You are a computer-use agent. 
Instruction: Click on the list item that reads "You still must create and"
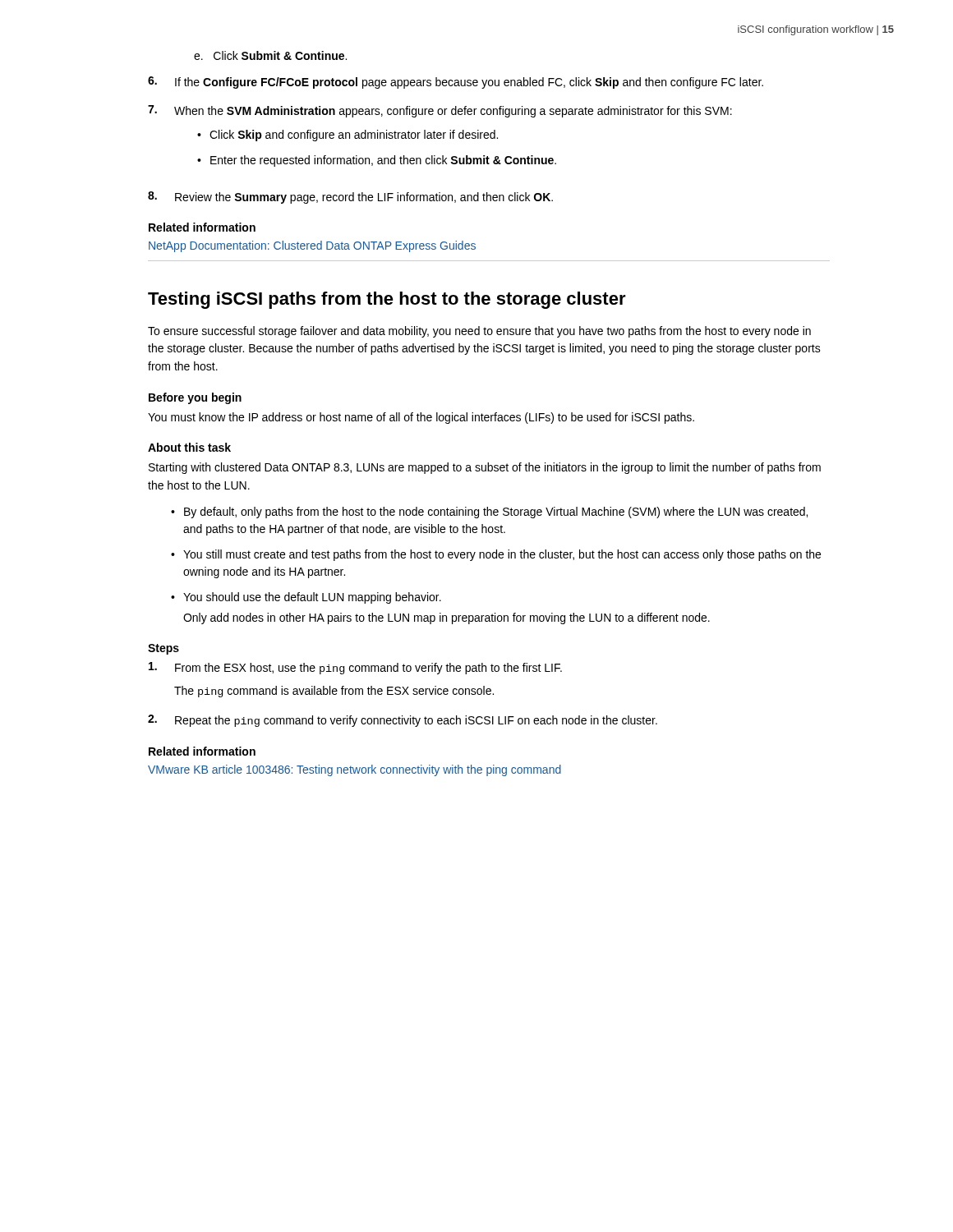(506, 563)
